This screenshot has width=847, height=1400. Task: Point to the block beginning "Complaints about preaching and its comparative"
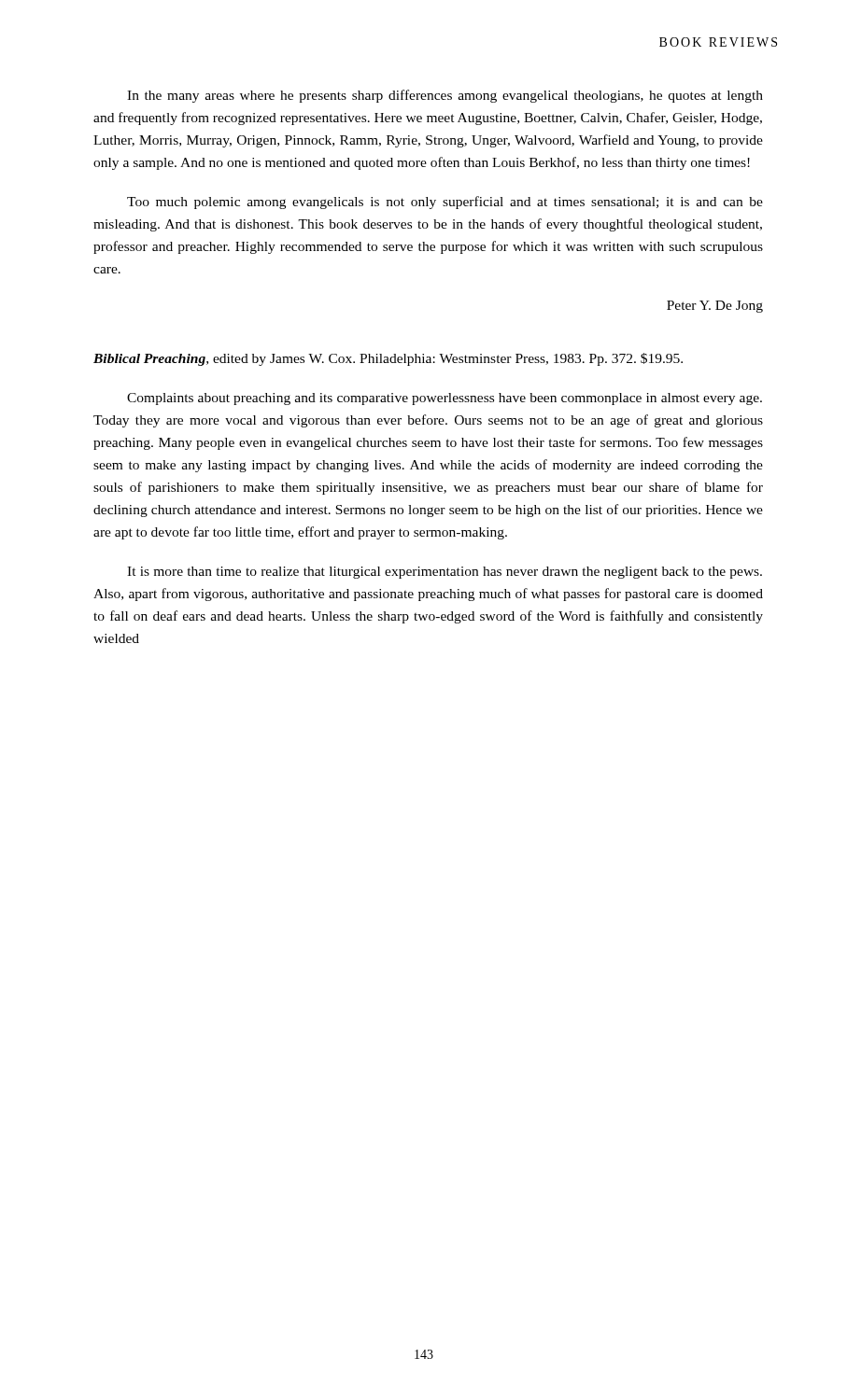tap(428, 465)
